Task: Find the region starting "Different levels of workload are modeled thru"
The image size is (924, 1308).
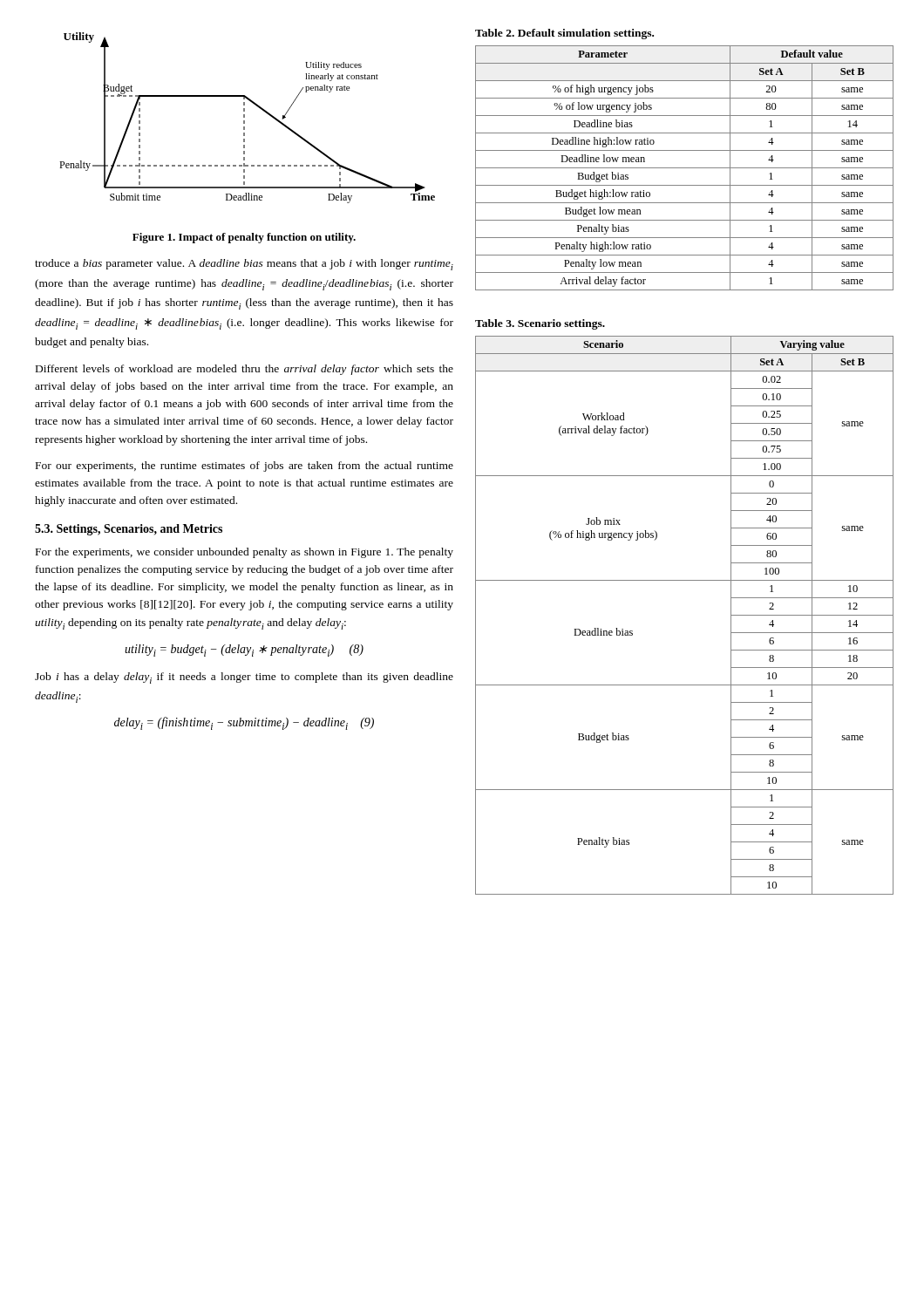Action: (x=244, y=403)
